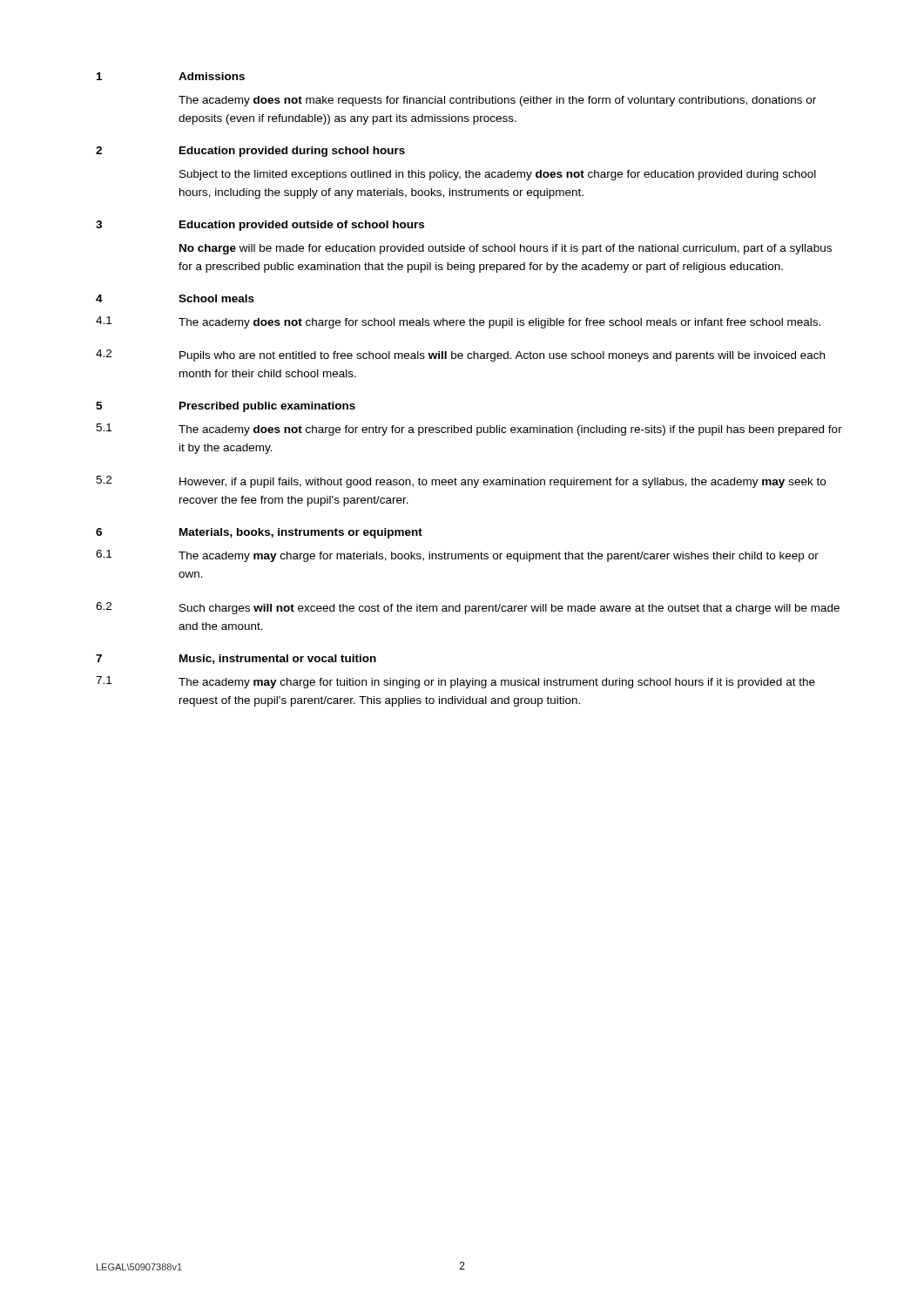
Task: Click on the text block starting "4.1 The academy does"
Action: coord(471,322)
